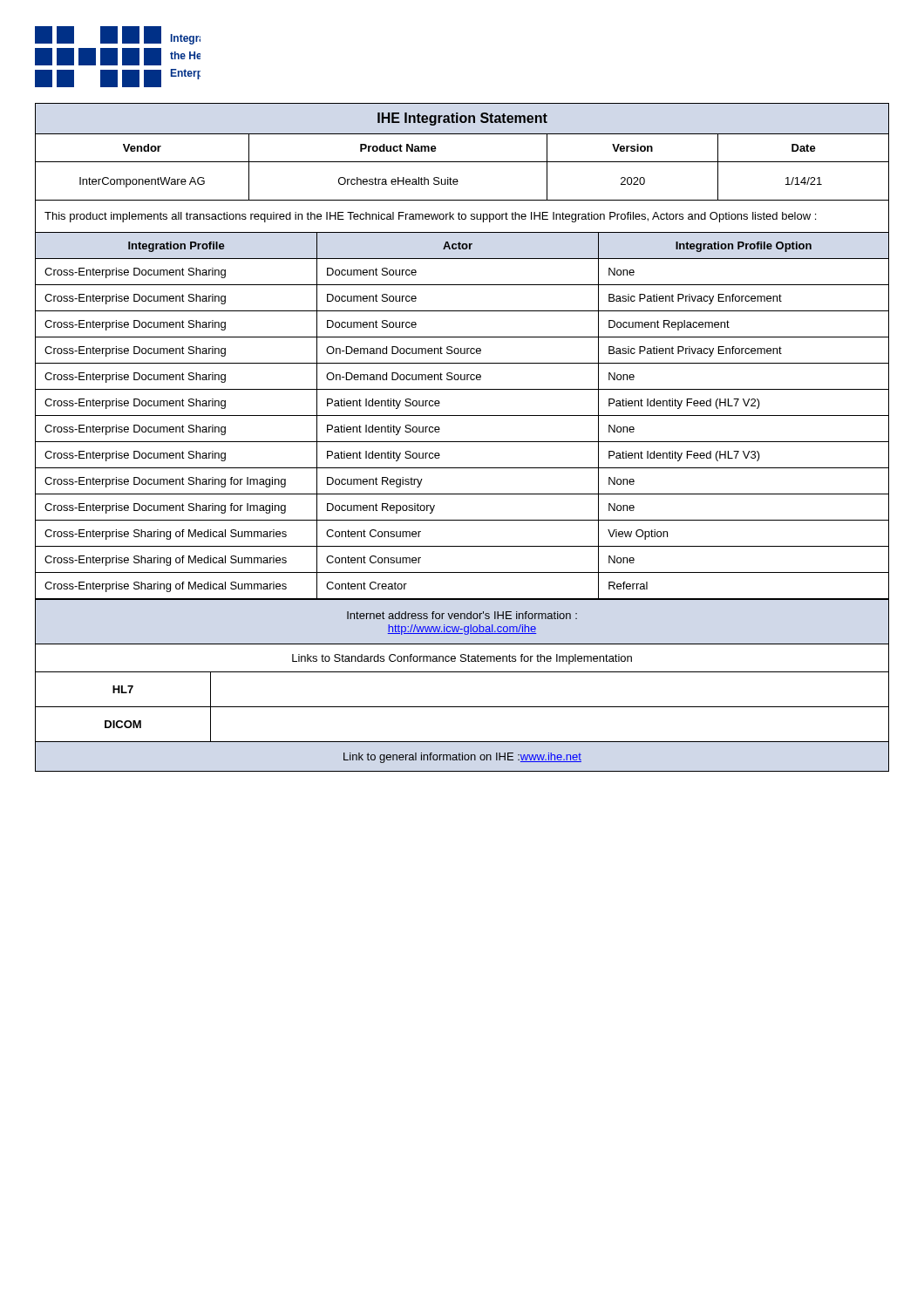This screenshot has width=924, height=1308.
Task: Click the logo
Action: pyautogui.click(x=462, y=57)
